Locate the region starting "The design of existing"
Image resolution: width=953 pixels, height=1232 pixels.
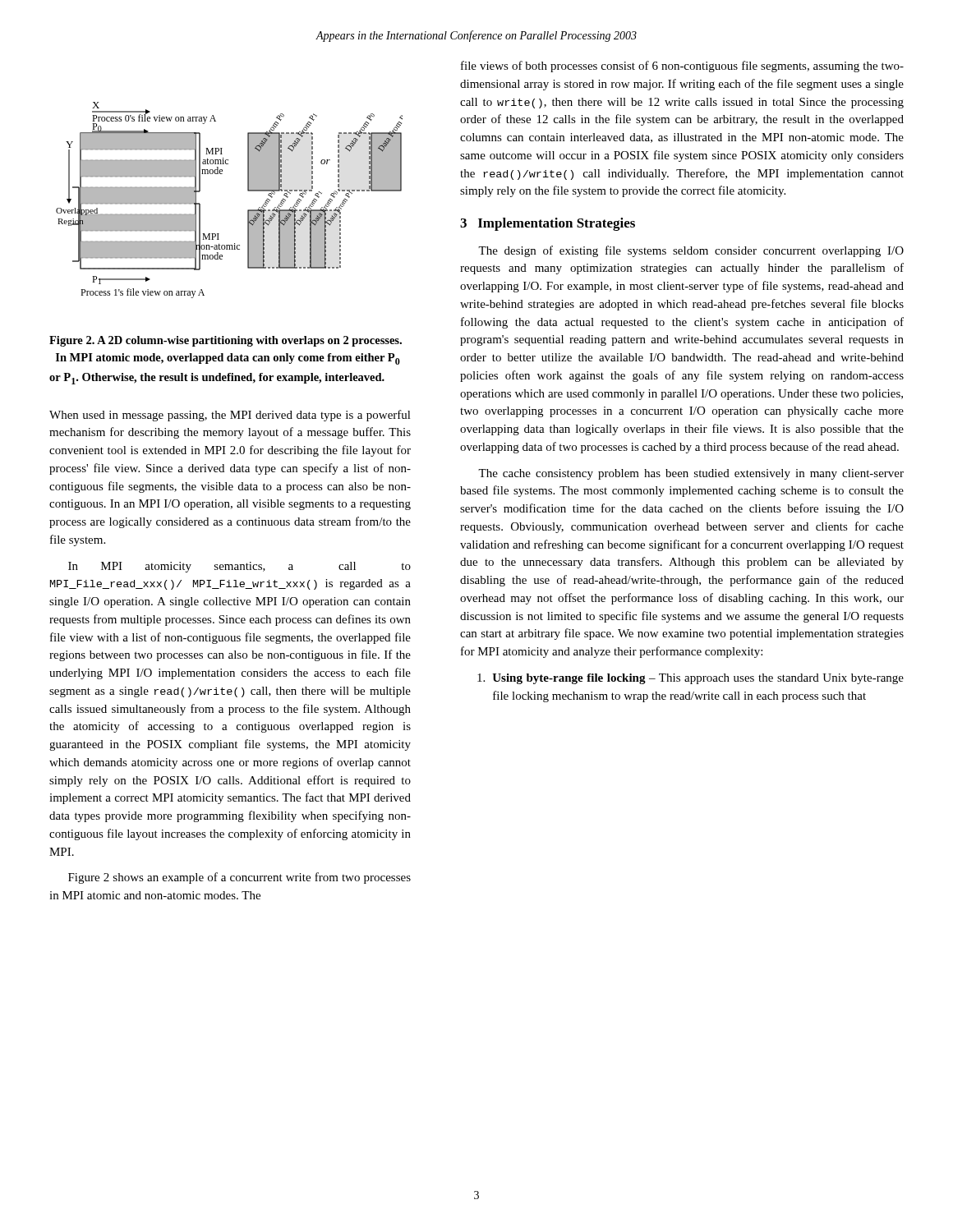click(682, 452)
